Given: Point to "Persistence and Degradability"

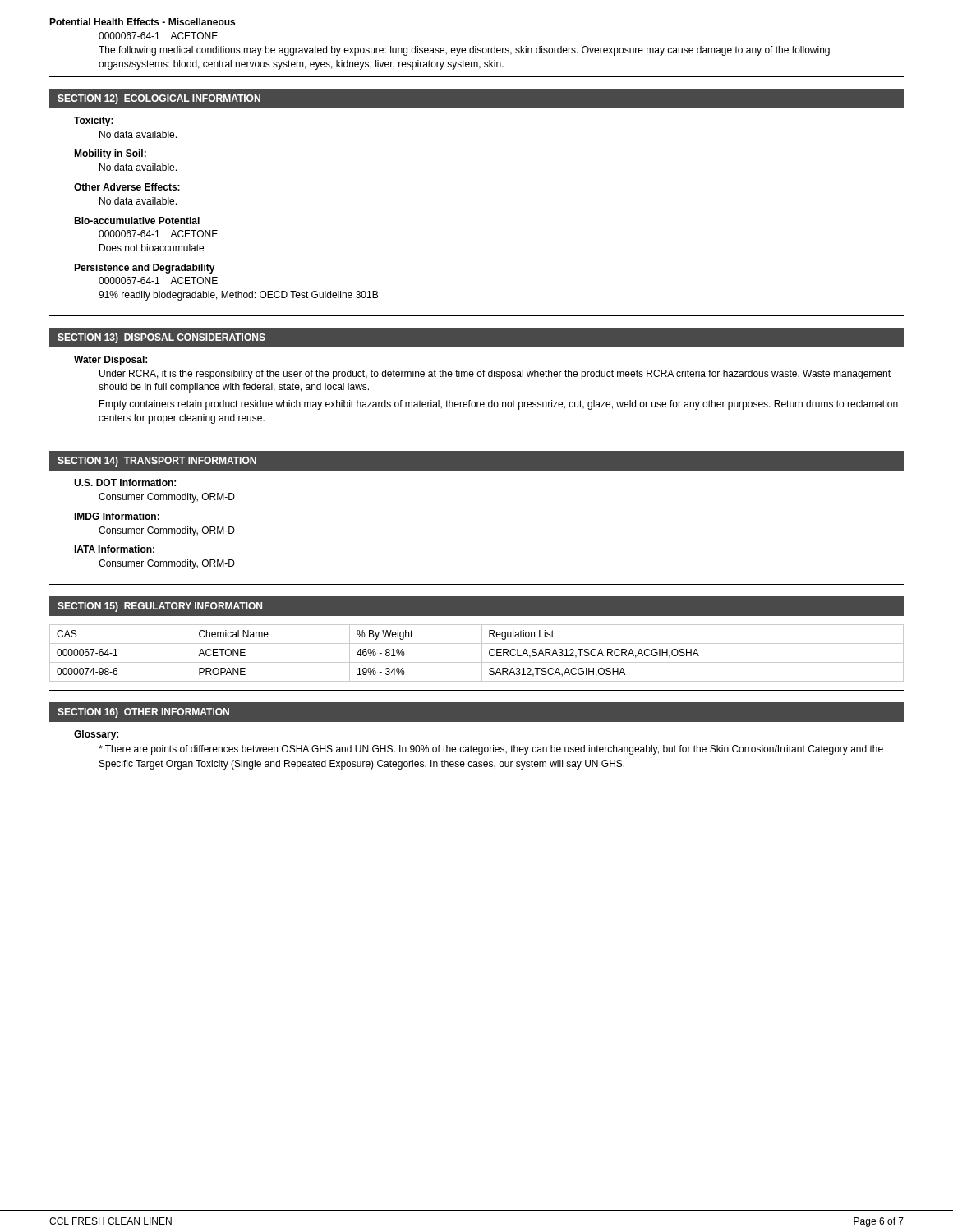Looking at the screenshot, I should click(144, 268).
